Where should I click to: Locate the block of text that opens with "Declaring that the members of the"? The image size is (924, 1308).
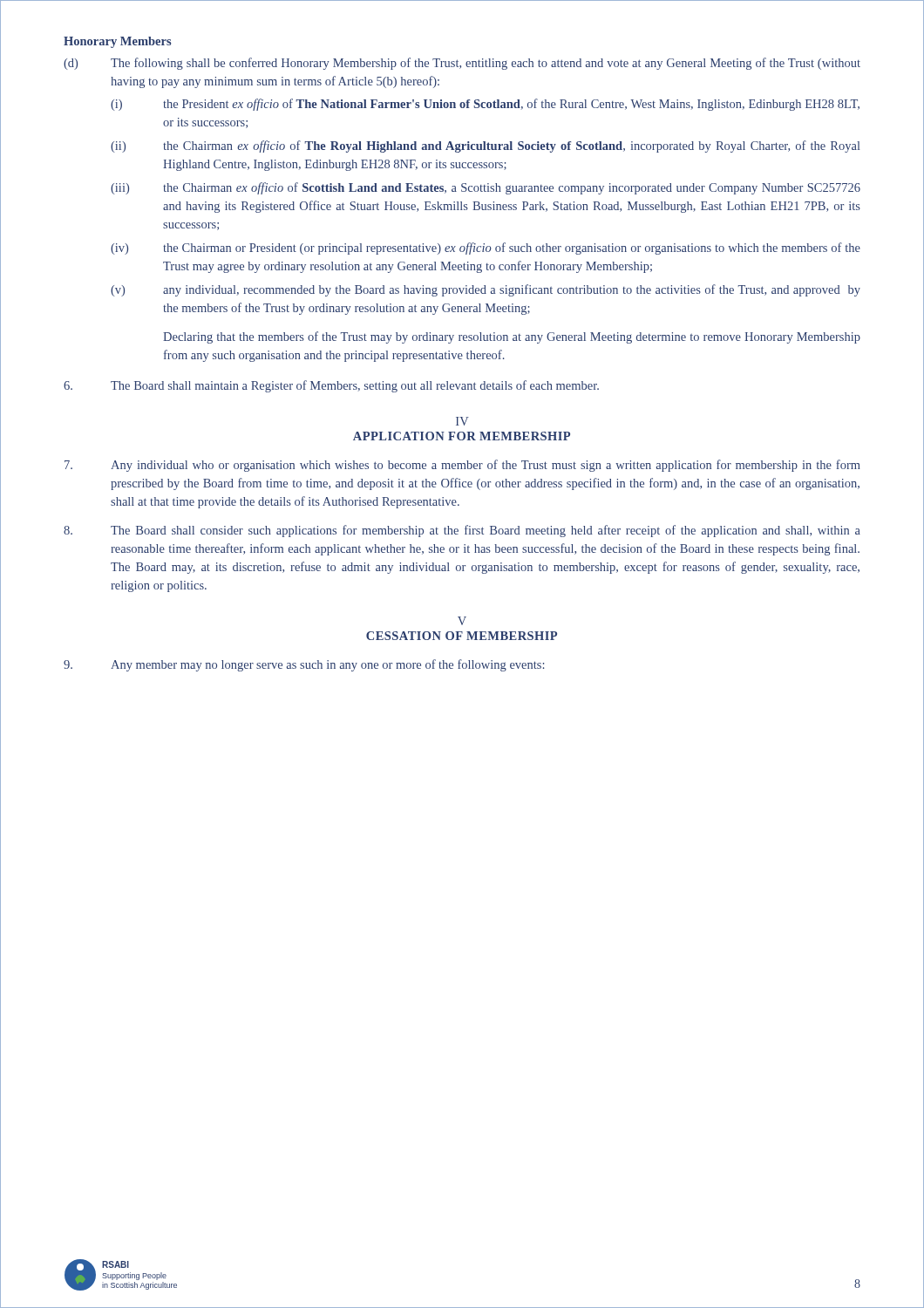(512, 346)
